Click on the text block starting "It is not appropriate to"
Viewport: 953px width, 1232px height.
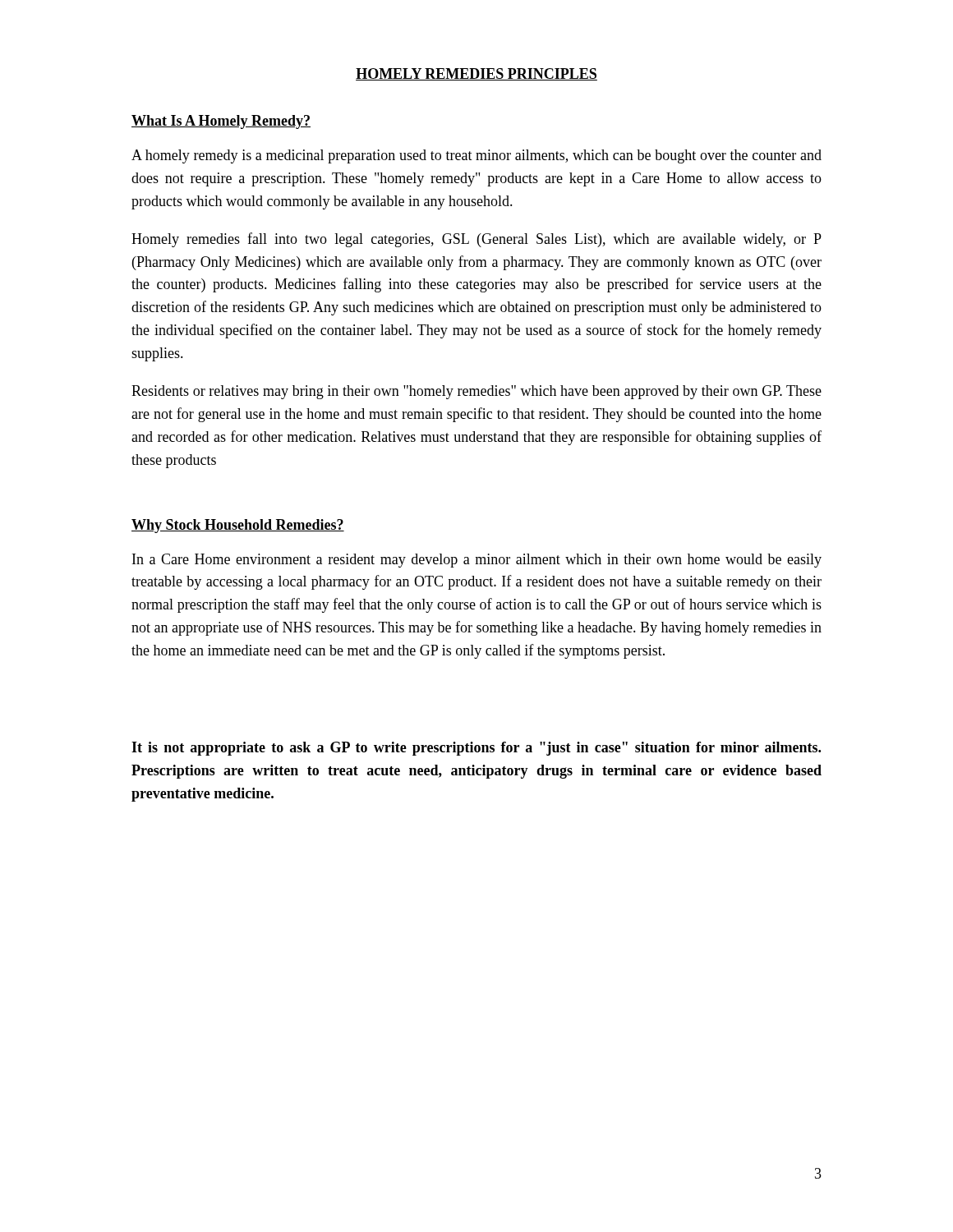[476, 771]
